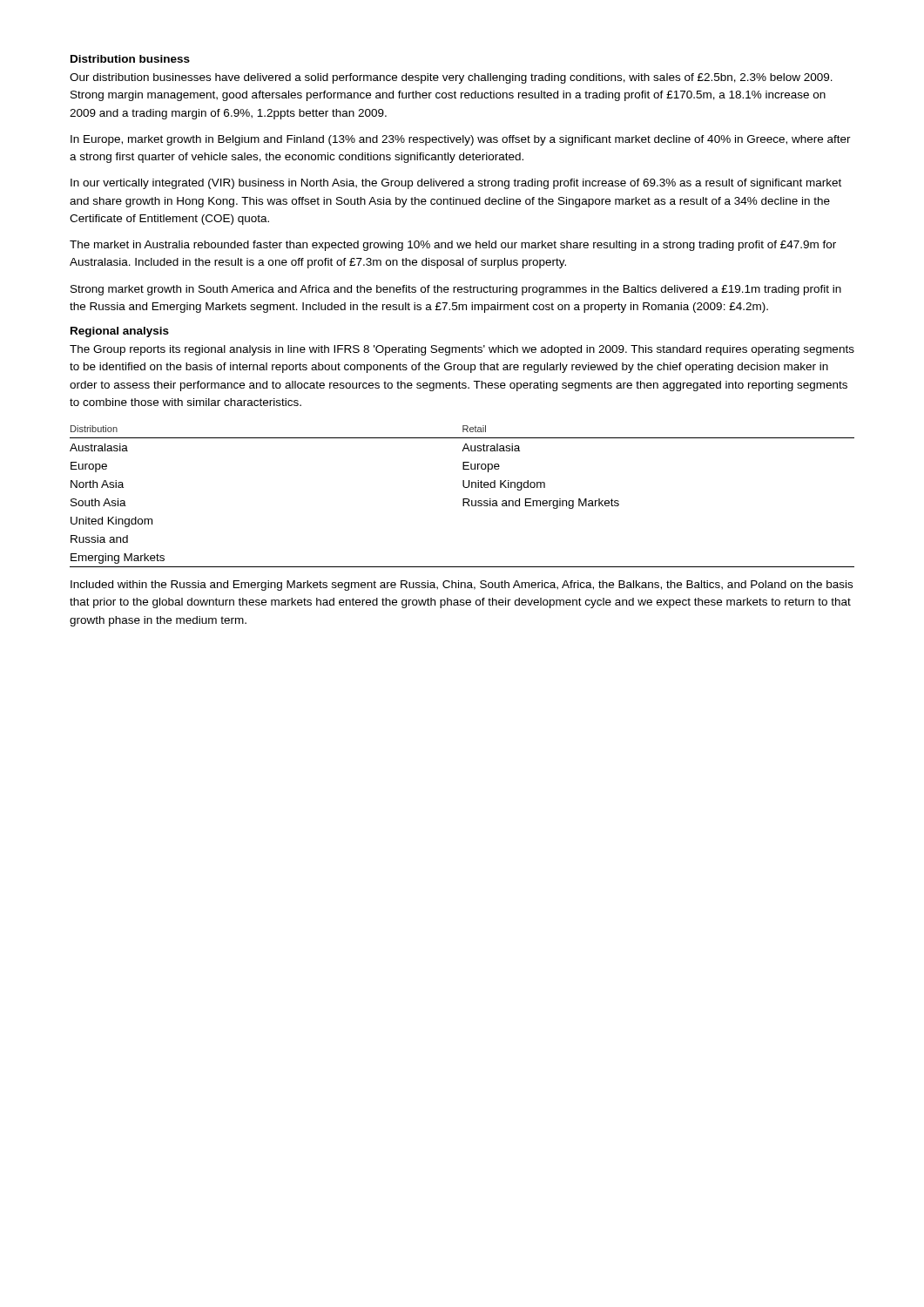Find the block on this page that starts "Included within the Russia"
The height and width of the screenshot is (1307, 924).
pyautogui.click(x=461, y=602)
